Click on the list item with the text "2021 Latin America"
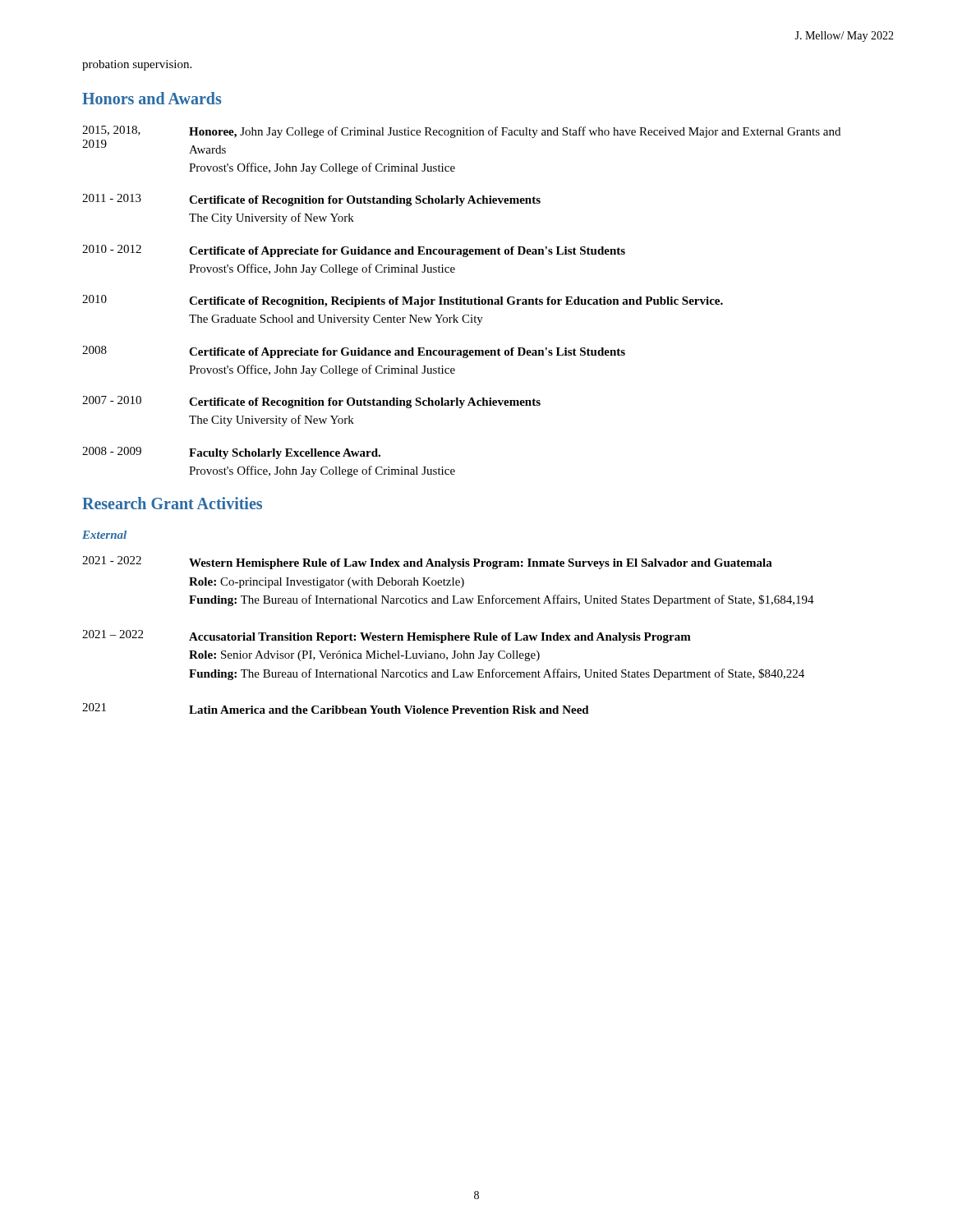 [476, 710]
